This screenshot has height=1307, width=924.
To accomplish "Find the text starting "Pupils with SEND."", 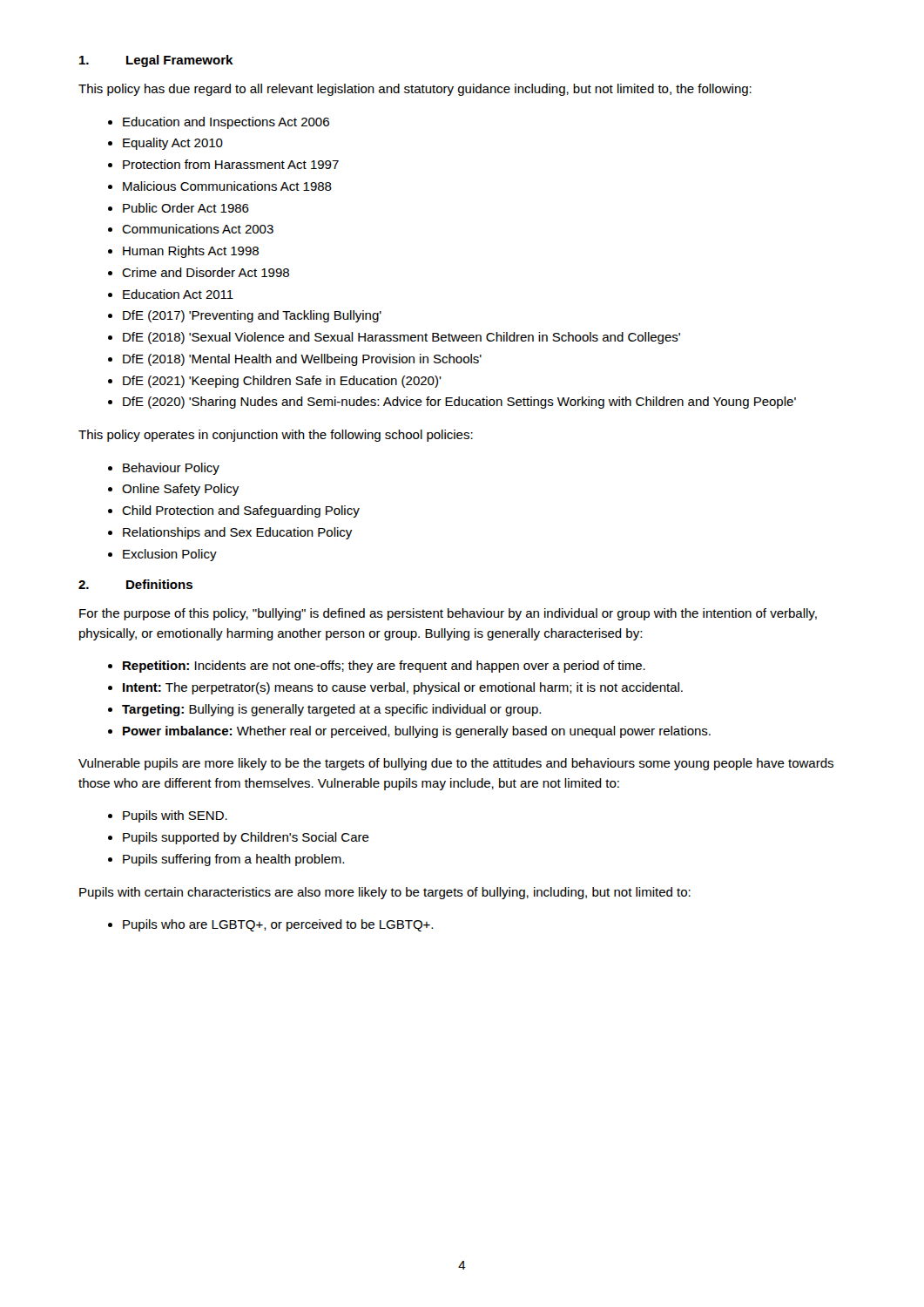I will (175, 815).
